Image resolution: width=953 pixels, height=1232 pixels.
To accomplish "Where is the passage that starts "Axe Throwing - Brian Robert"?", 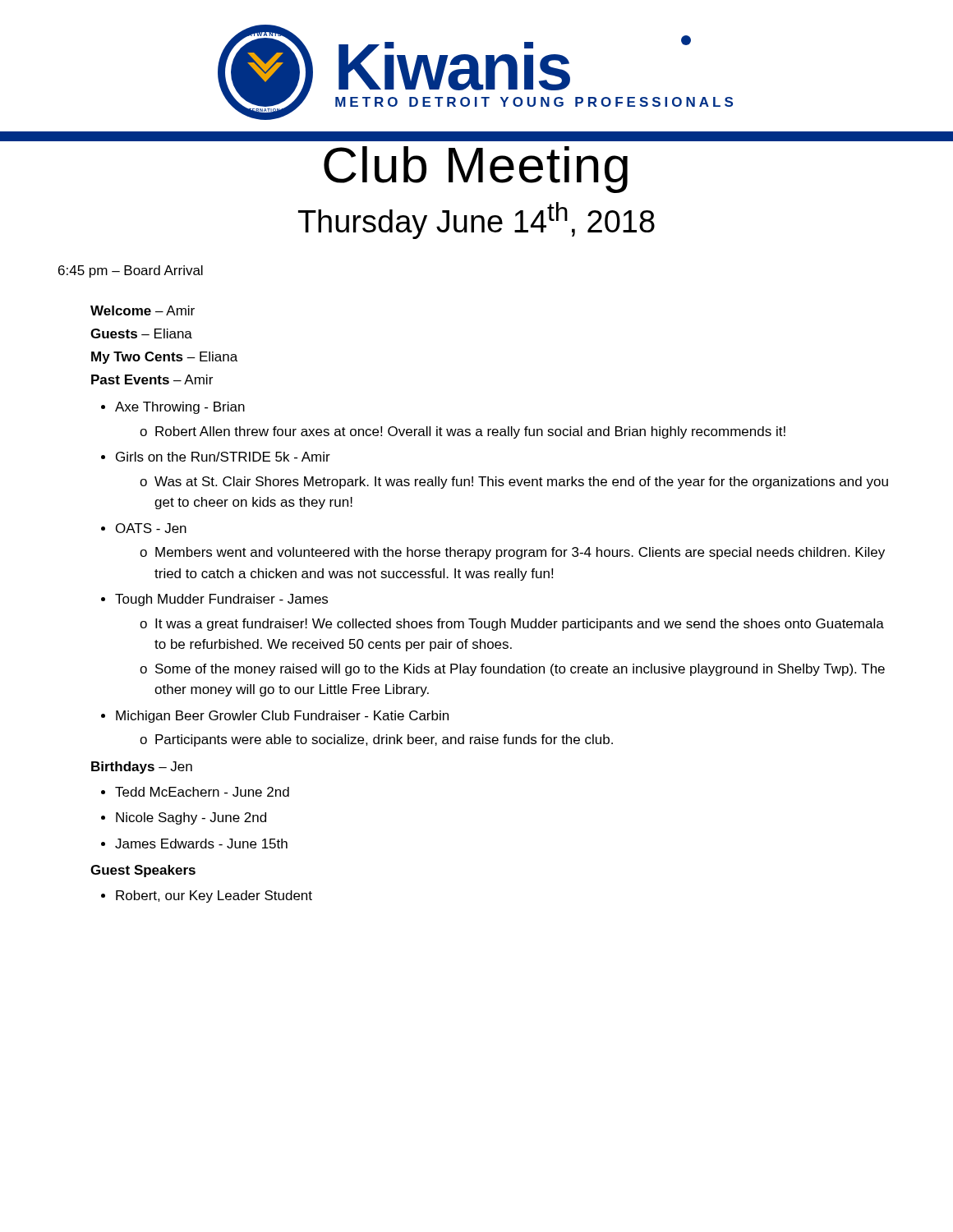I will pos(505,421).
